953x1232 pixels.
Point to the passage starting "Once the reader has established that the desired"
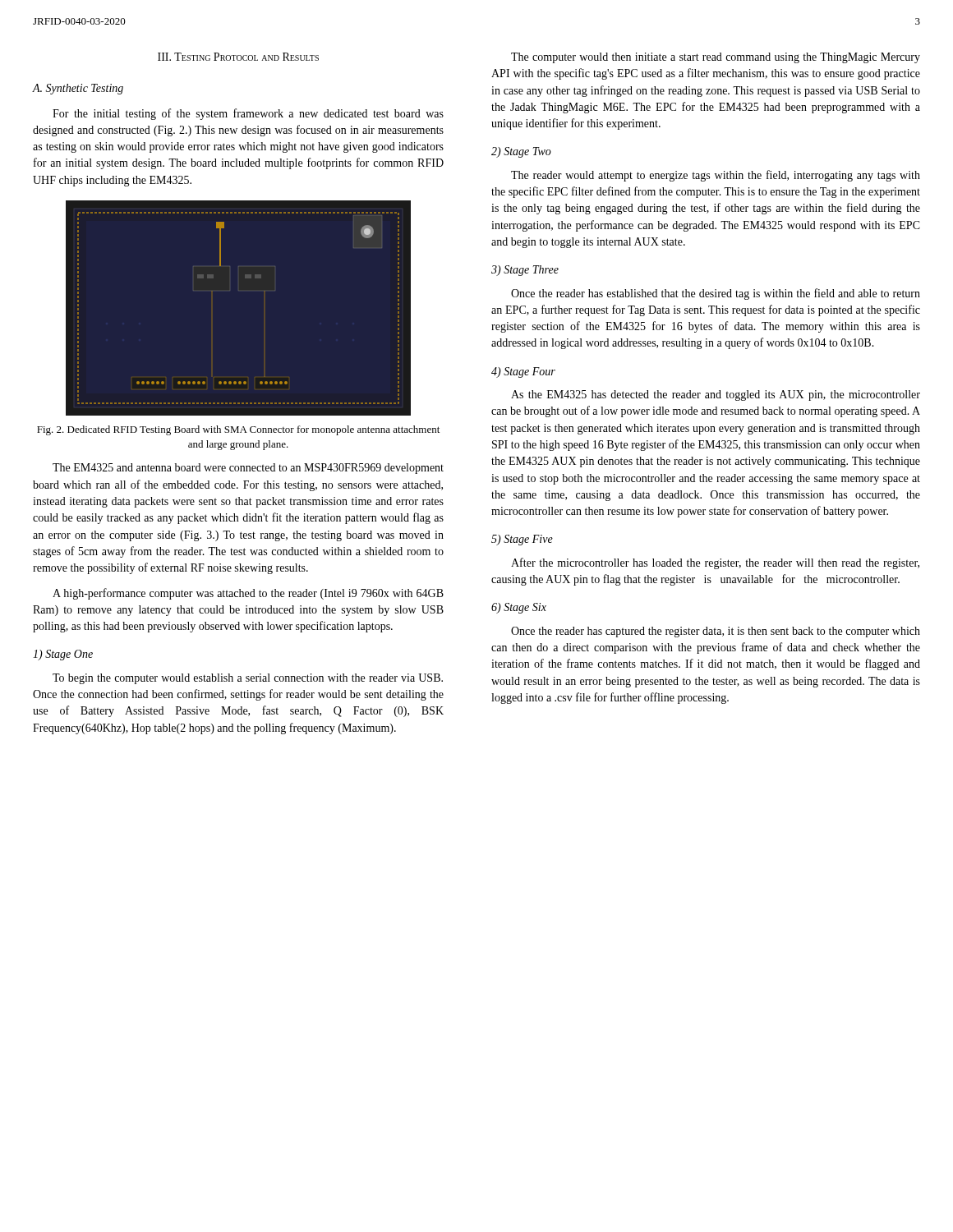pos(706,319)
